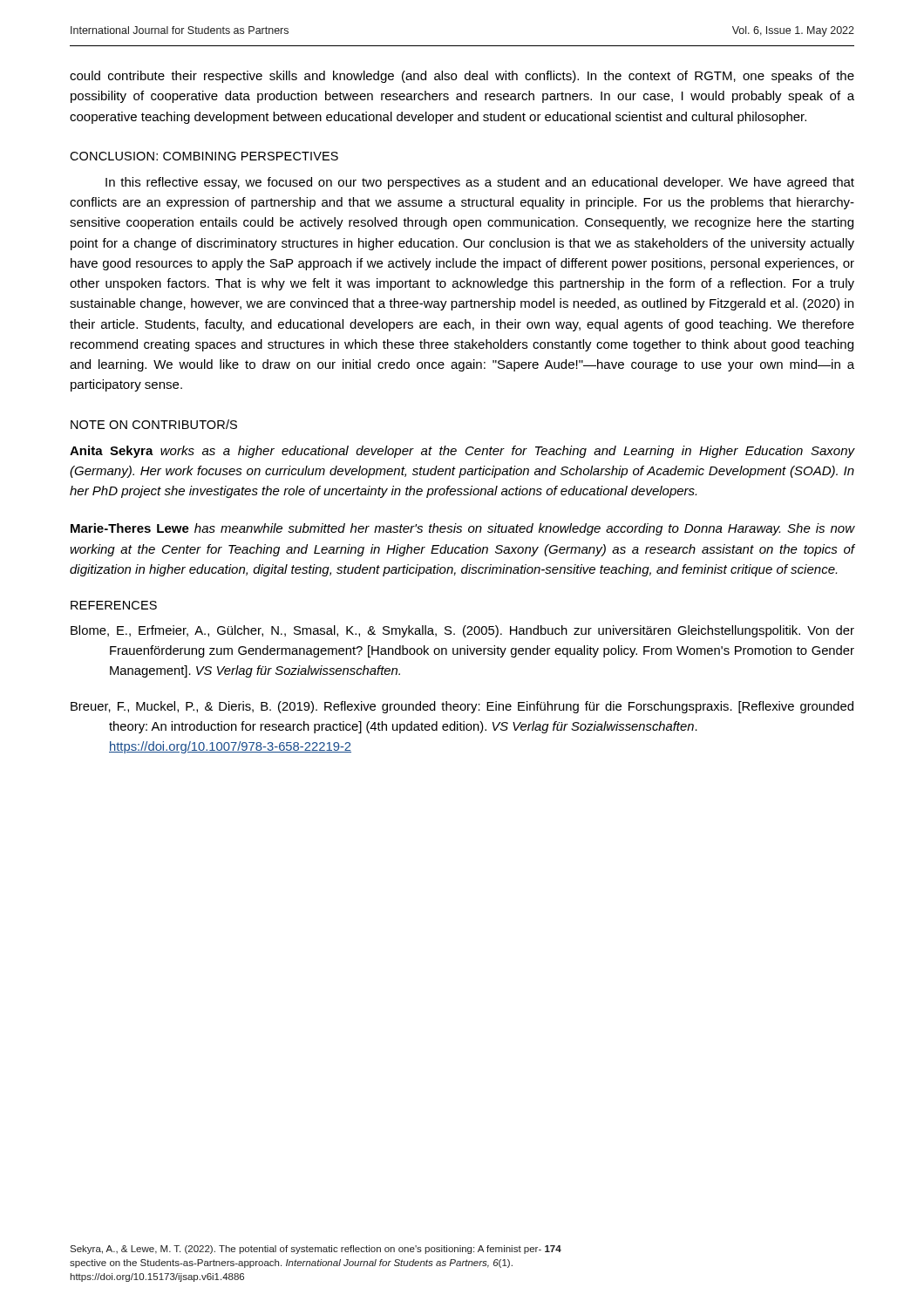Image resolution: width=924 pixels, height=1308 pixels.
Task: Select the text block that reads "Anita Sekyra works as a higher"
Action: tap(462, 470)
